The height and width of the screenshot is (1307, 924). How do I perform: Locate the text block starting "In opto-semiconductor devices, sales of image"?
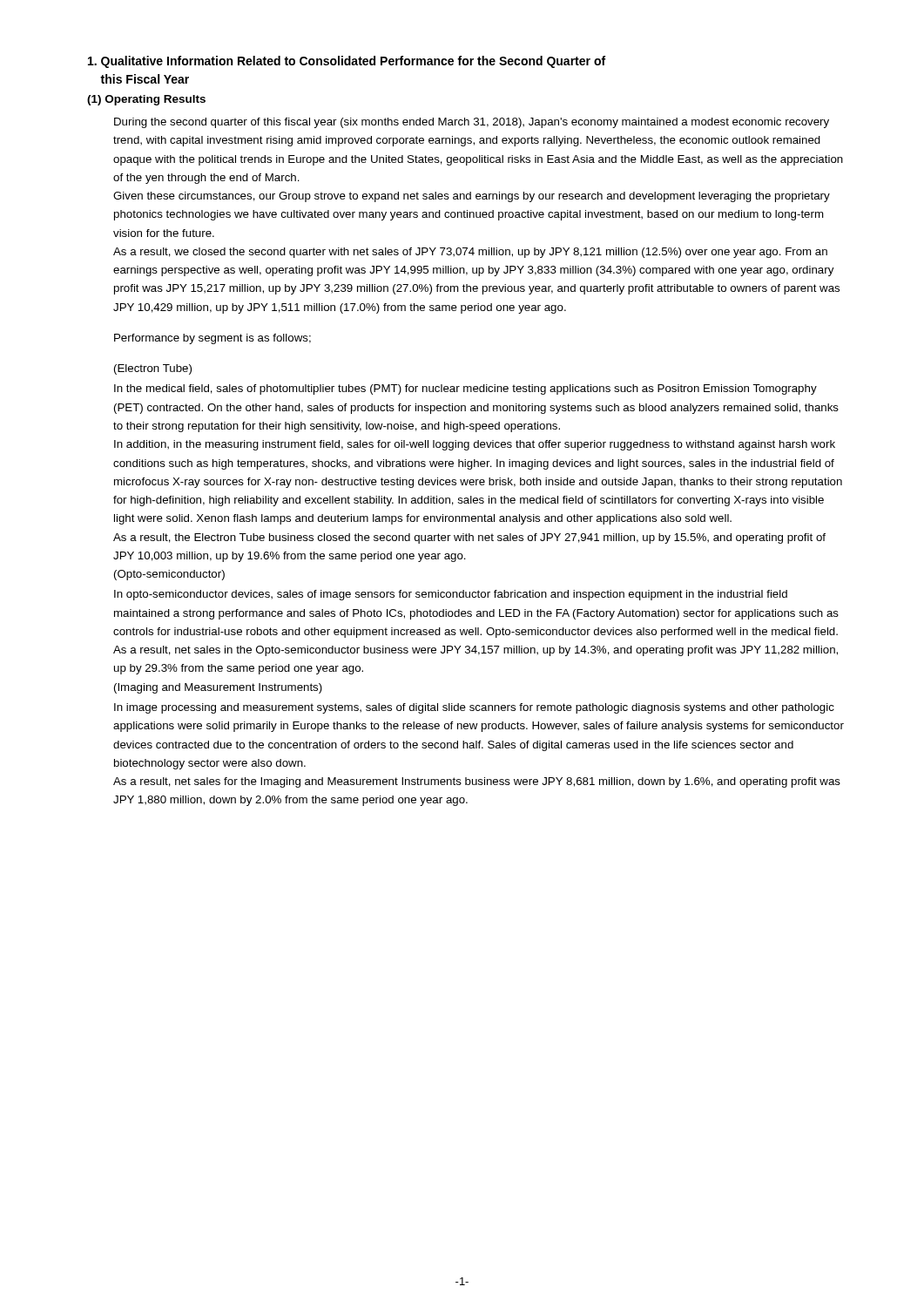pos(476,613)
